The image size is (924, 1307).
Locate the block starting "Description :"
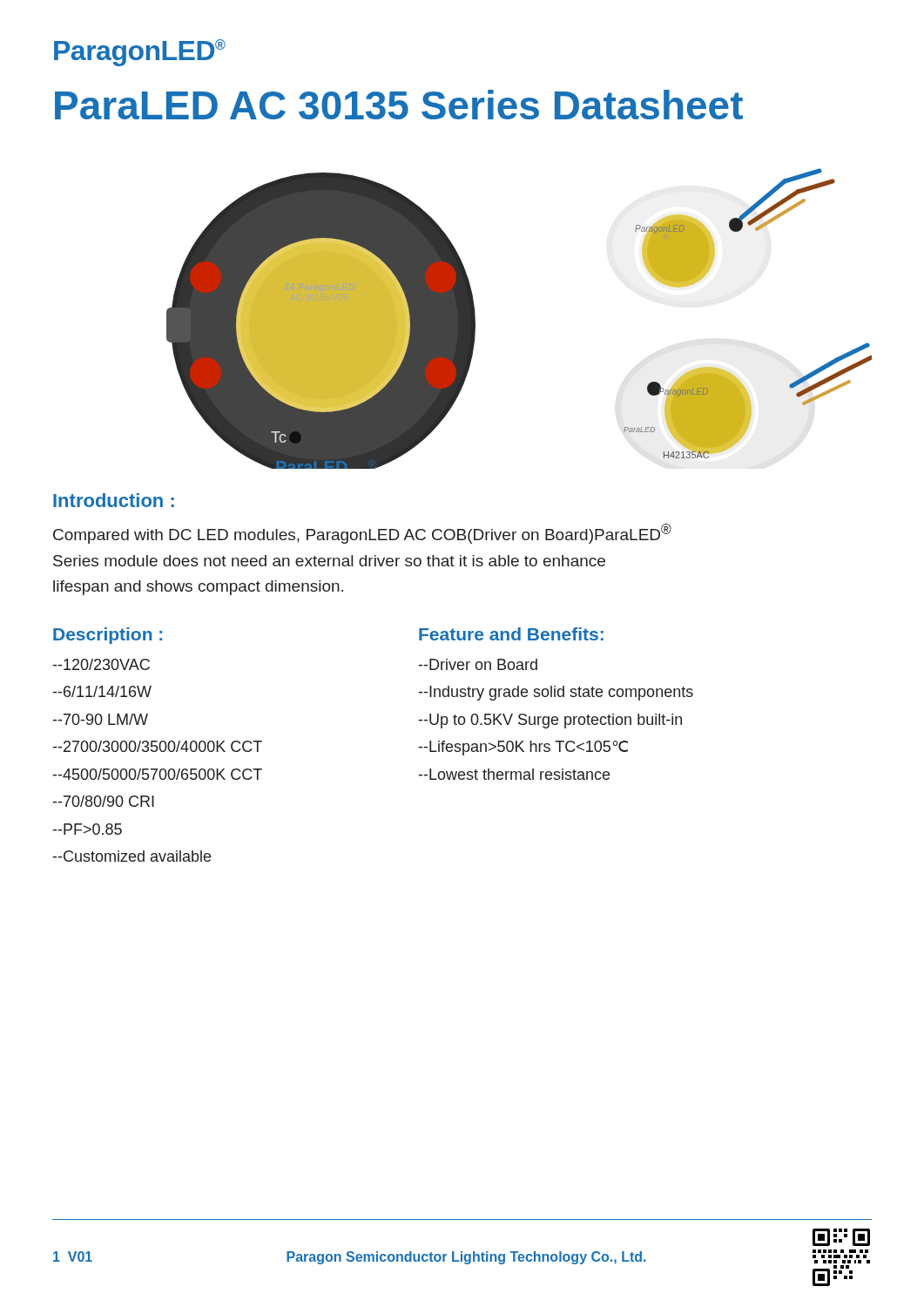coord(108,636)
